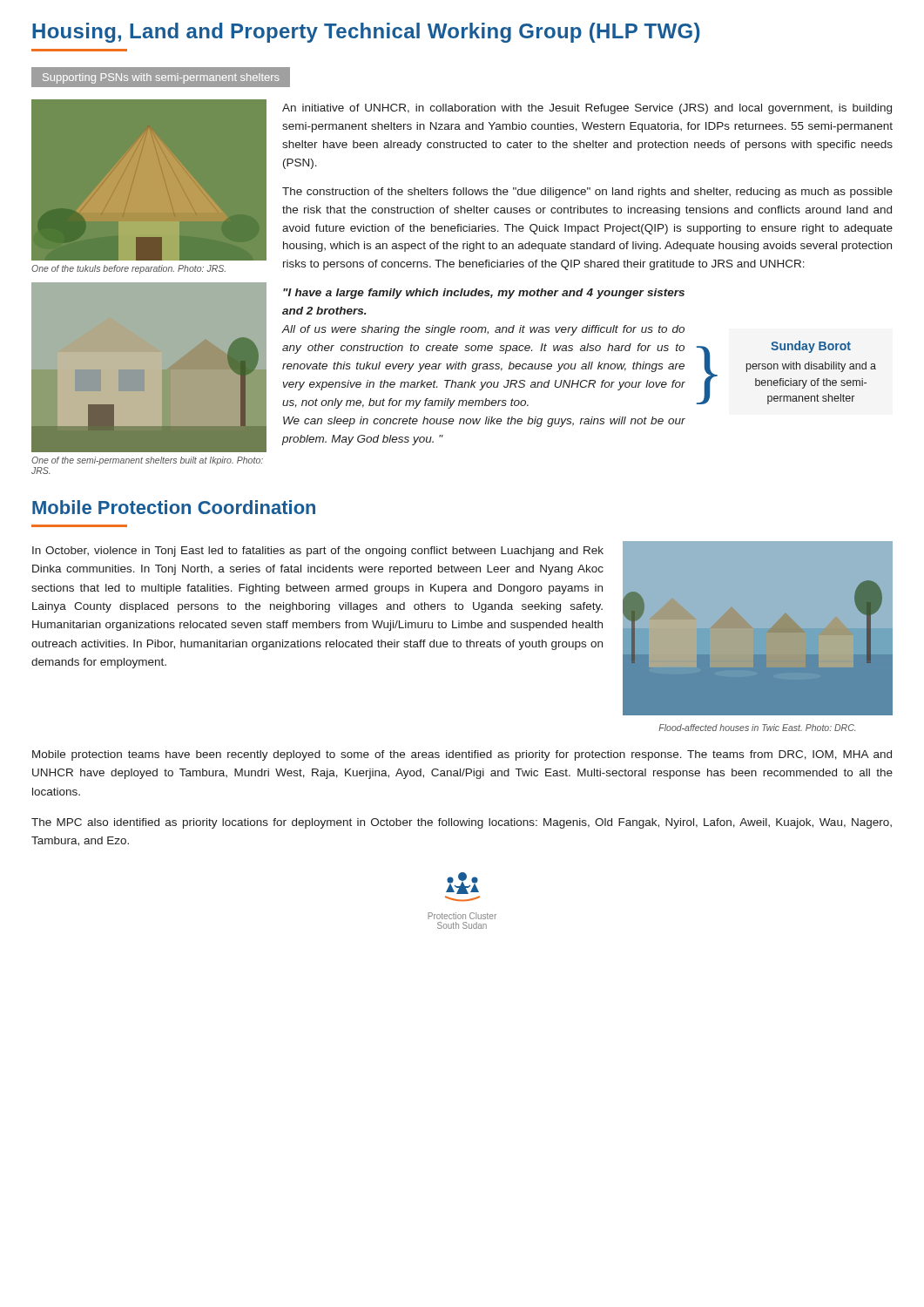Locate the text "Flood-affected houses in Twic East. Photo: DRC."
Image resolution: width=924 pixels, height=1307 pixels.
tap(758, 728)
